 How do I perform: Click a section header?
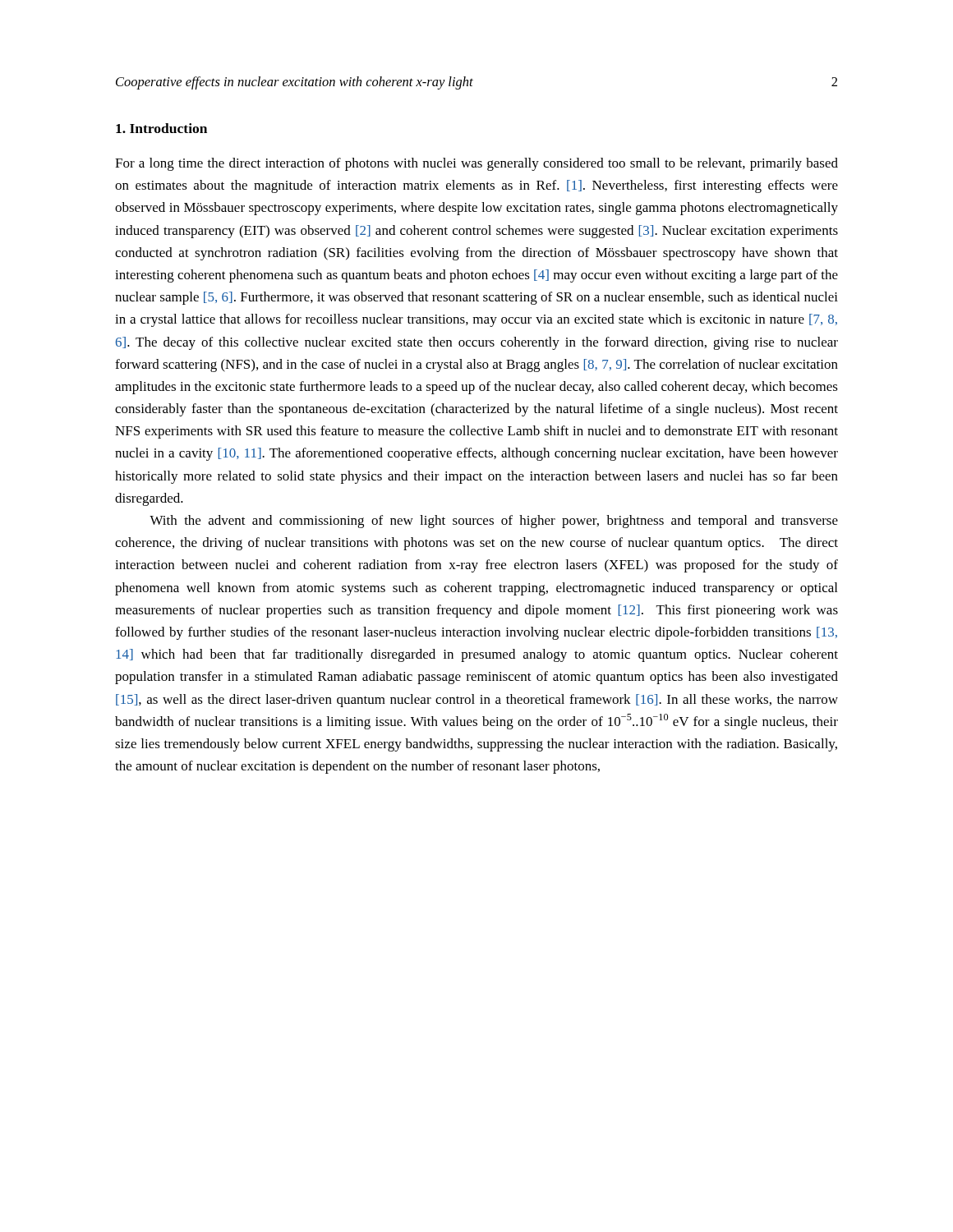point(476,128)
